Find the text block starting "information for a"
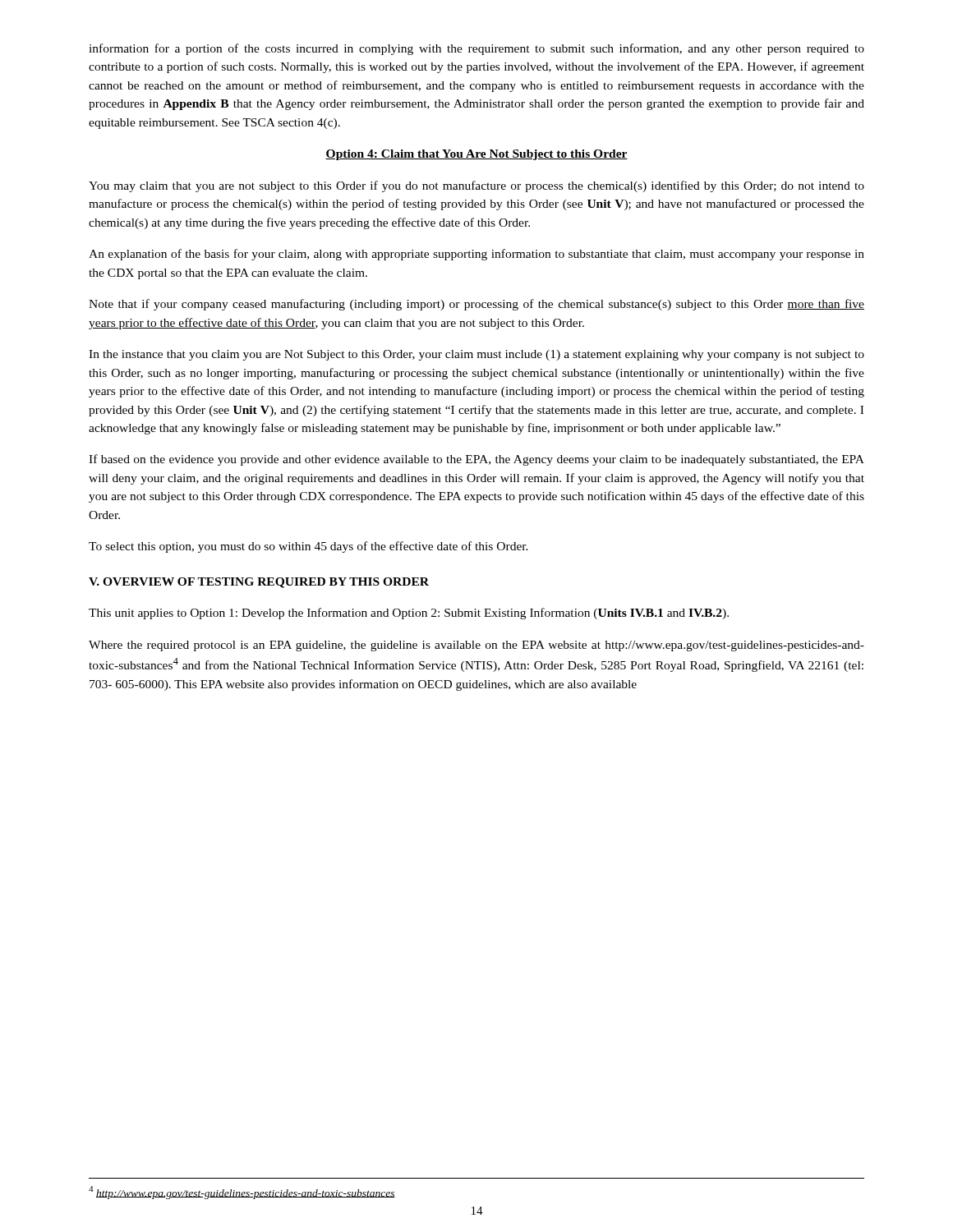The width and height of the screenshot is (953, 1232). (476, 85)
